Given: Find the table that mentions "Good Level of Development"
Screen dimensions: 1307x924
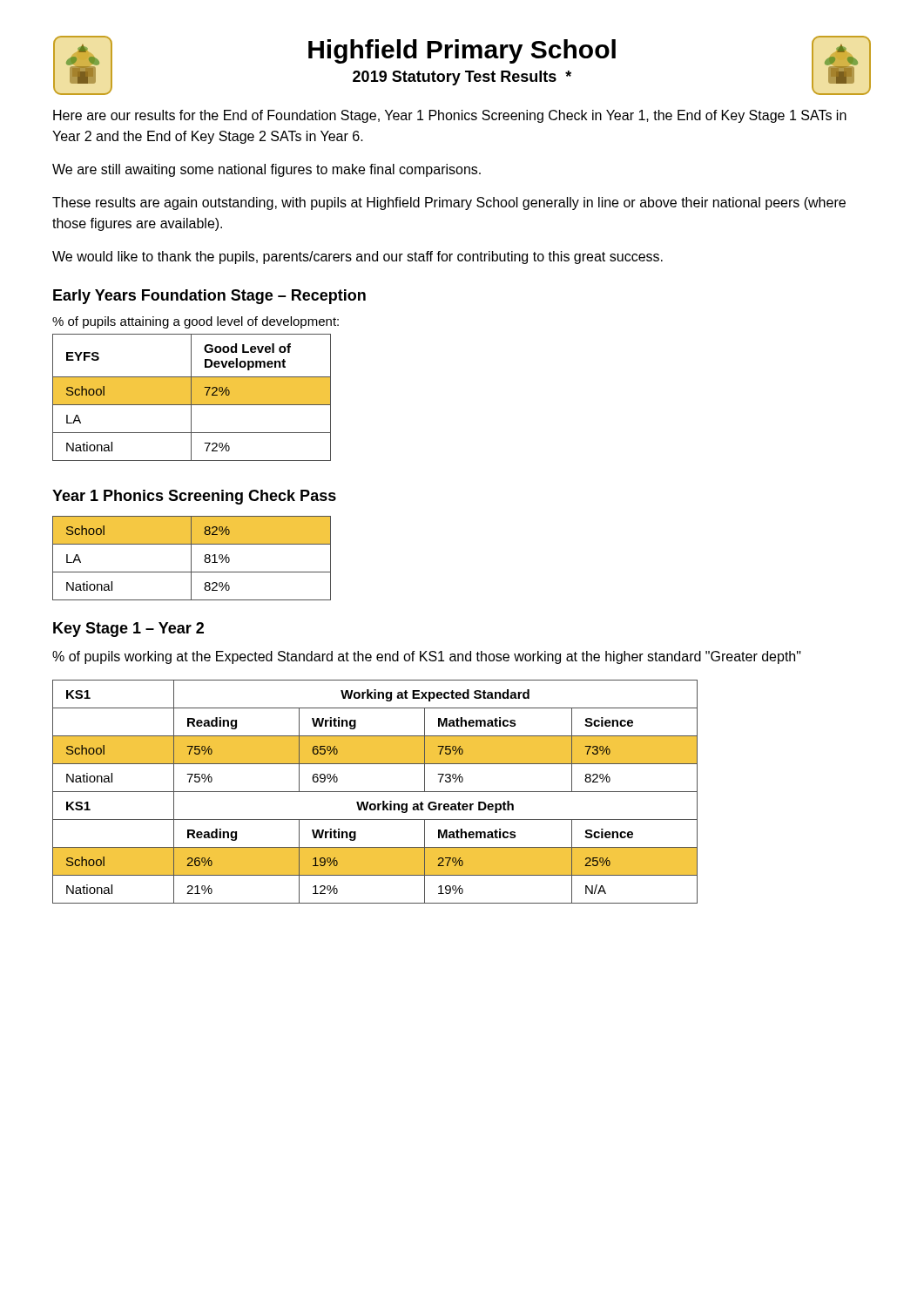Looking at the screenshot, I should click(x=462, y=397).
